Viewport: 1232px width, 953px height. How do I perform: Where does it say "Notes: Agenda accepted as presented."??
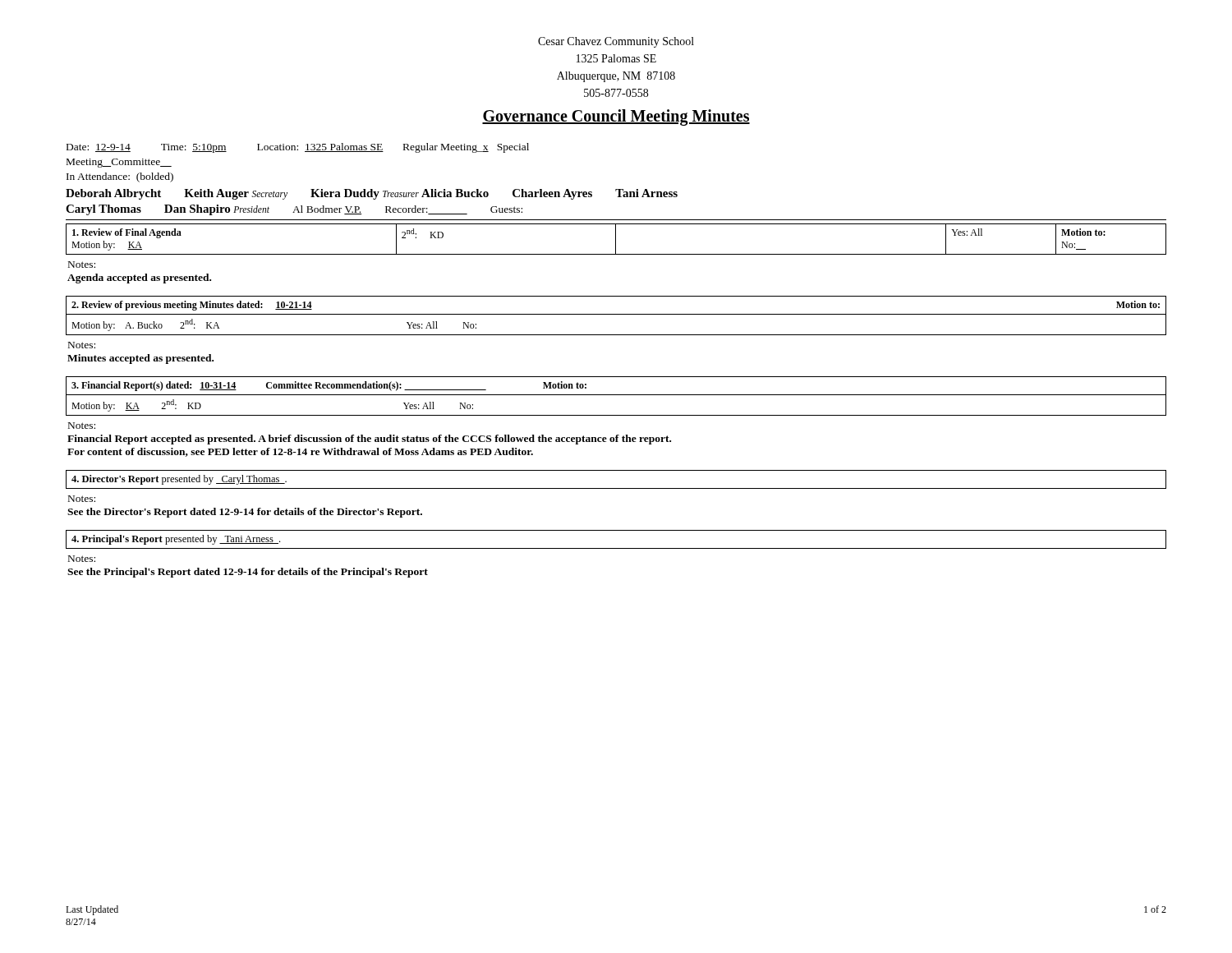click(140, 271)
